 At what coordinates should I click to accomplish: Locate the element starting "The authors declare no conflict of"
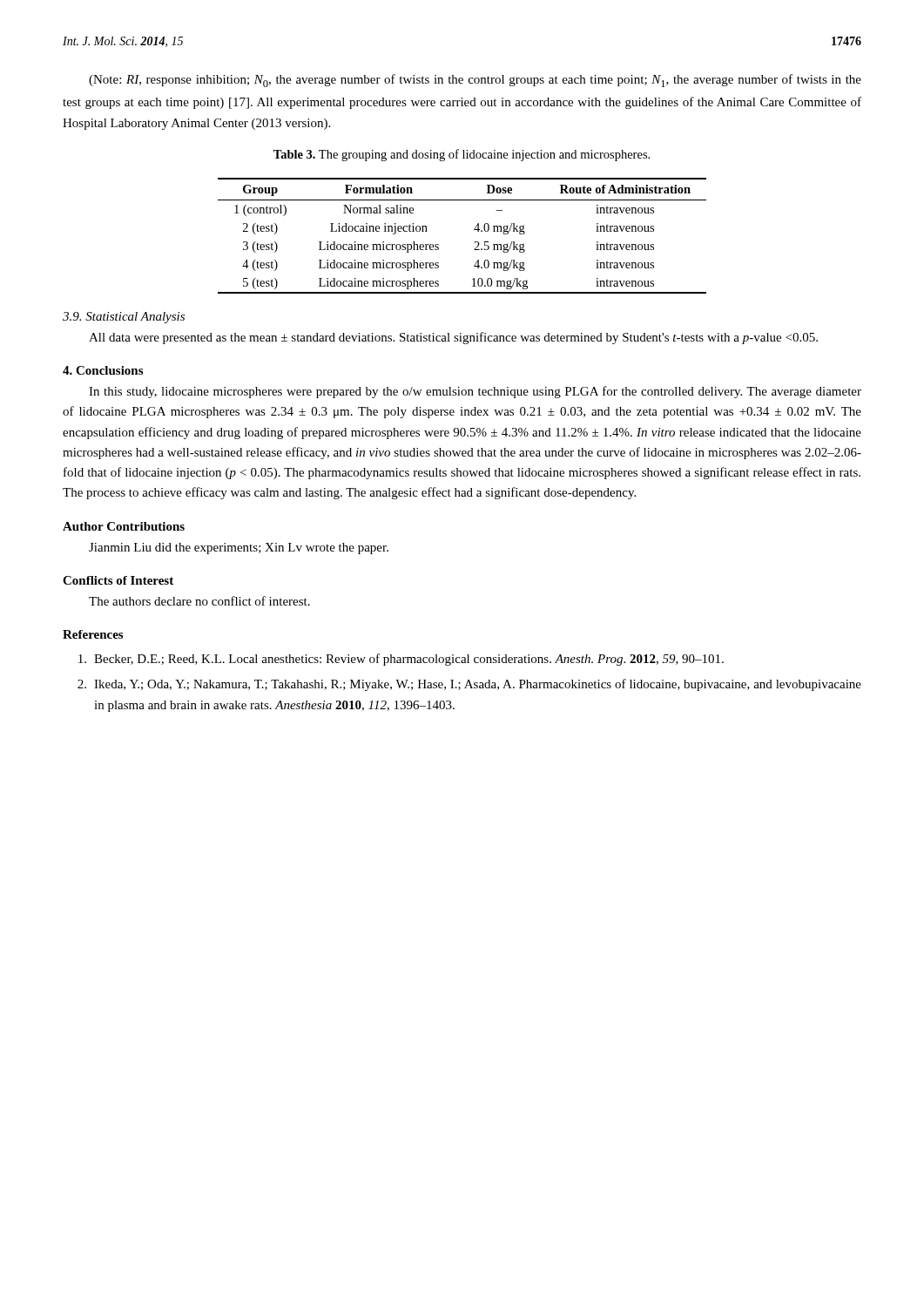(x=200, y=601)
